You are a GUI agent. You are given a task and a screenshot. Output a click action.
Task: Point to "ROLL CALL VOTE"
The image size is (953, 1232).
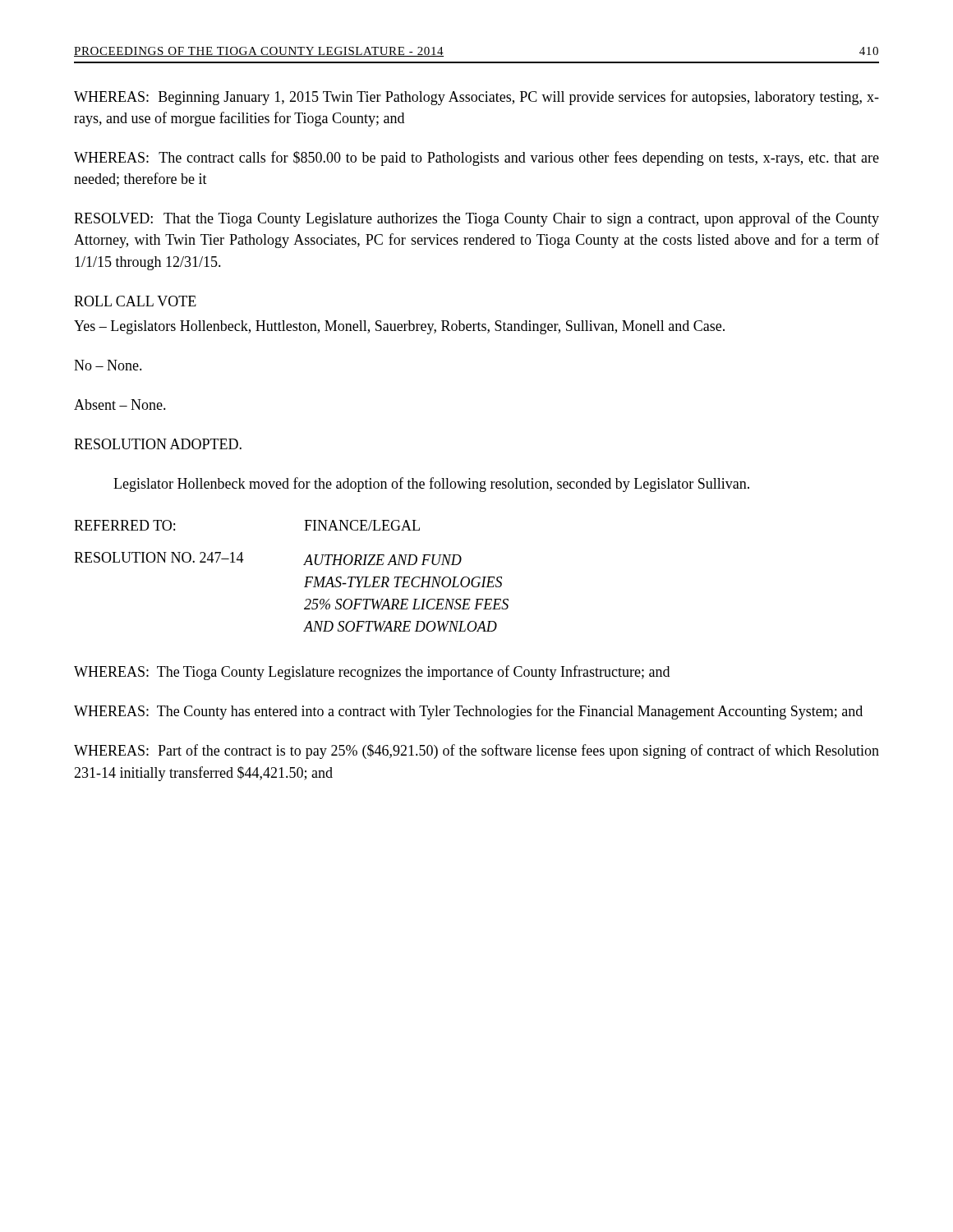pyautogui.click(x=135, y=301)
